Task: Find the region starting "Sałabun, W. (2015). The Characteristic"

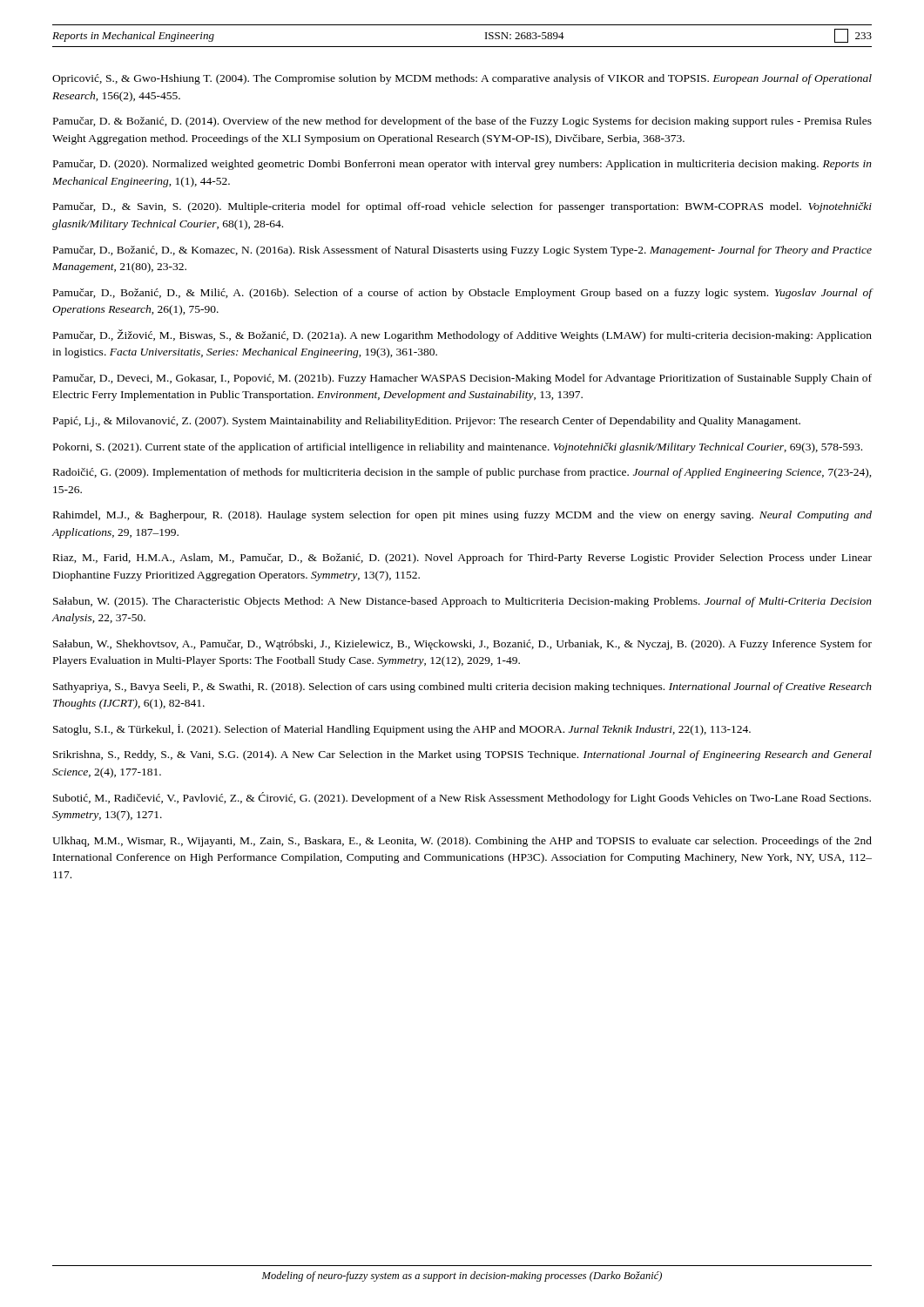Action: (x=462, y=609)
